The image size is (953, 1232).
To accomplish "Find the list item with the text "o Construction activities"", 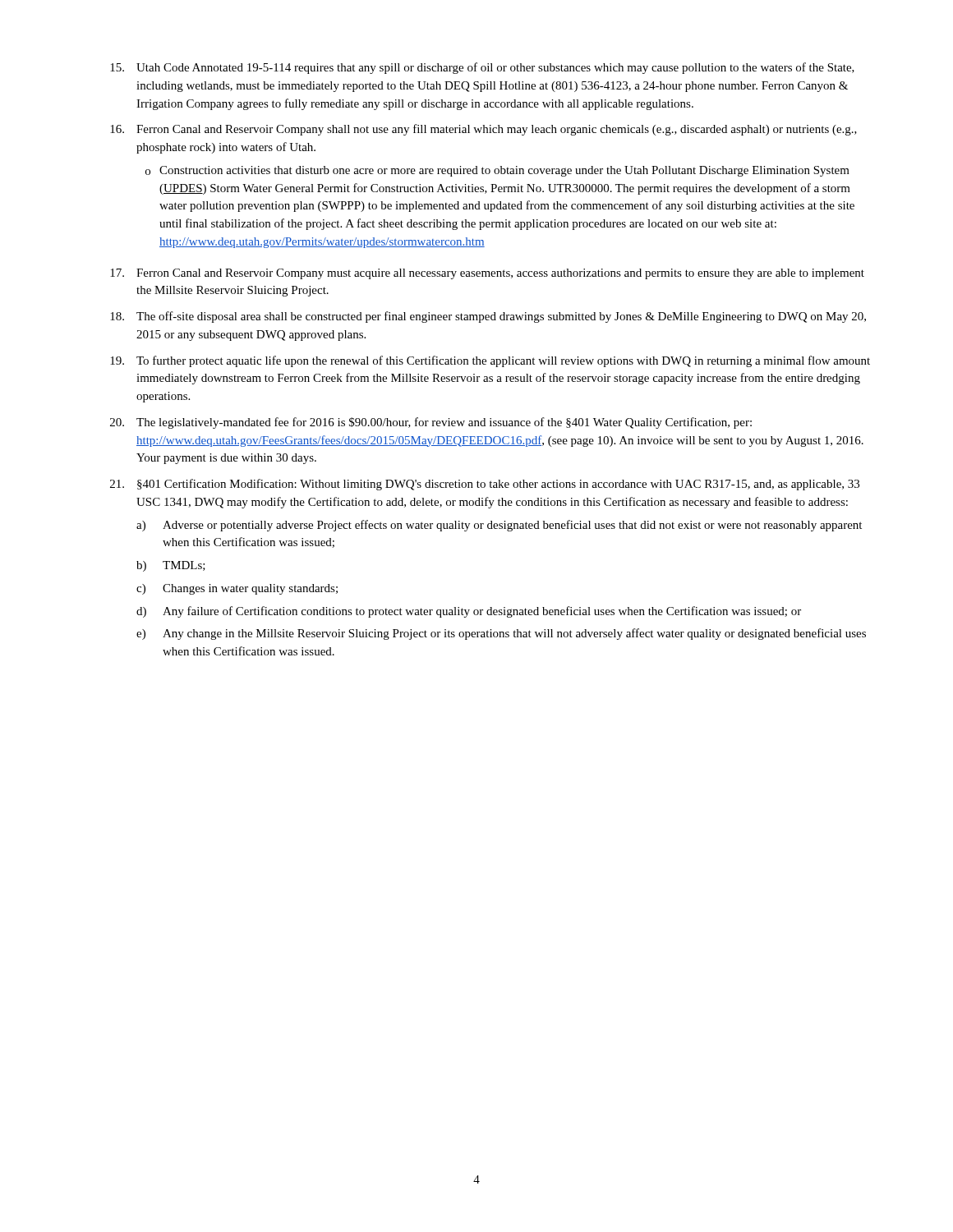I will click(504, 206).
